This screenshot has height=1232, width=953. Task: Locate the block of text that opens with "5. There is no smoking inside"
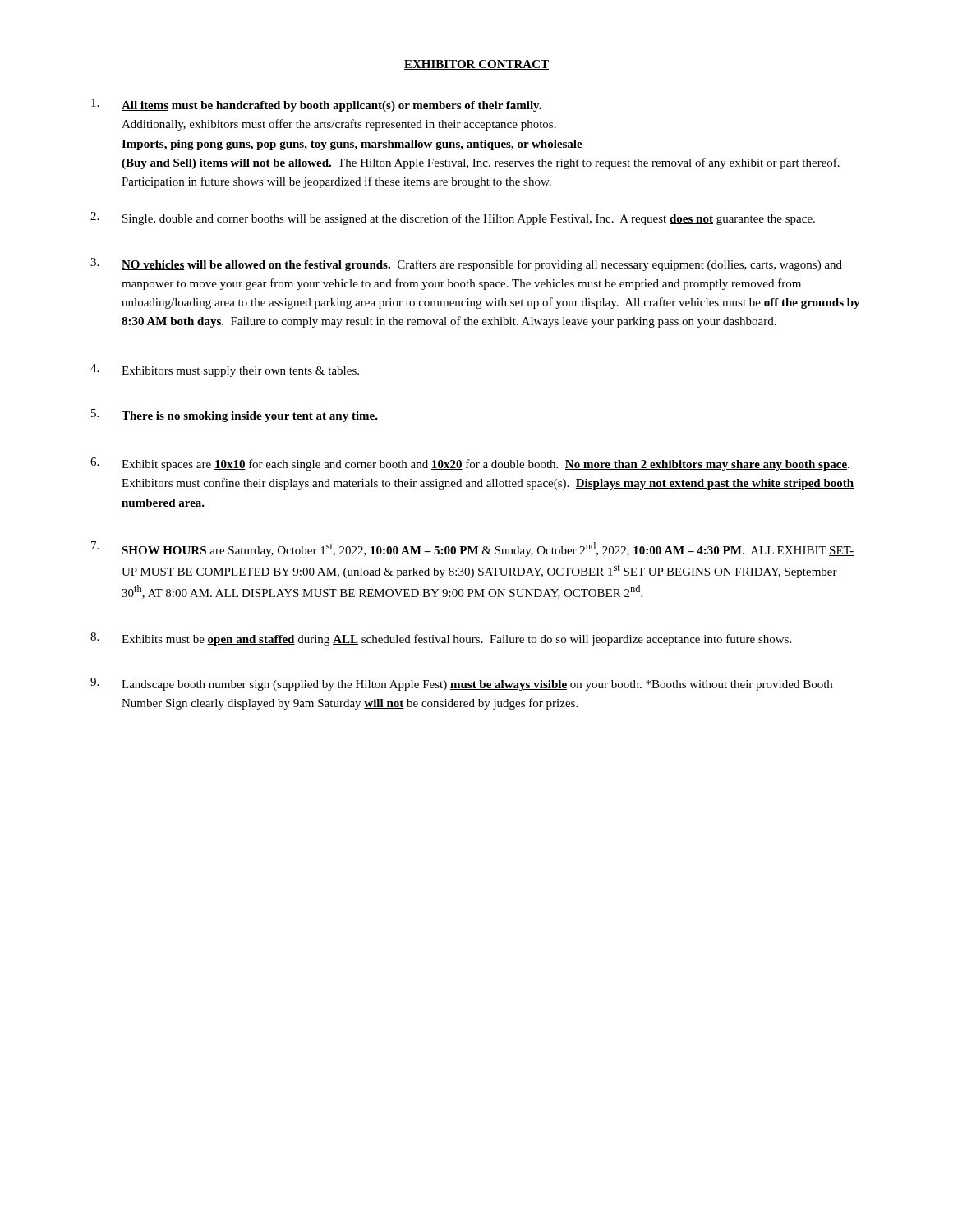[235, 416]
